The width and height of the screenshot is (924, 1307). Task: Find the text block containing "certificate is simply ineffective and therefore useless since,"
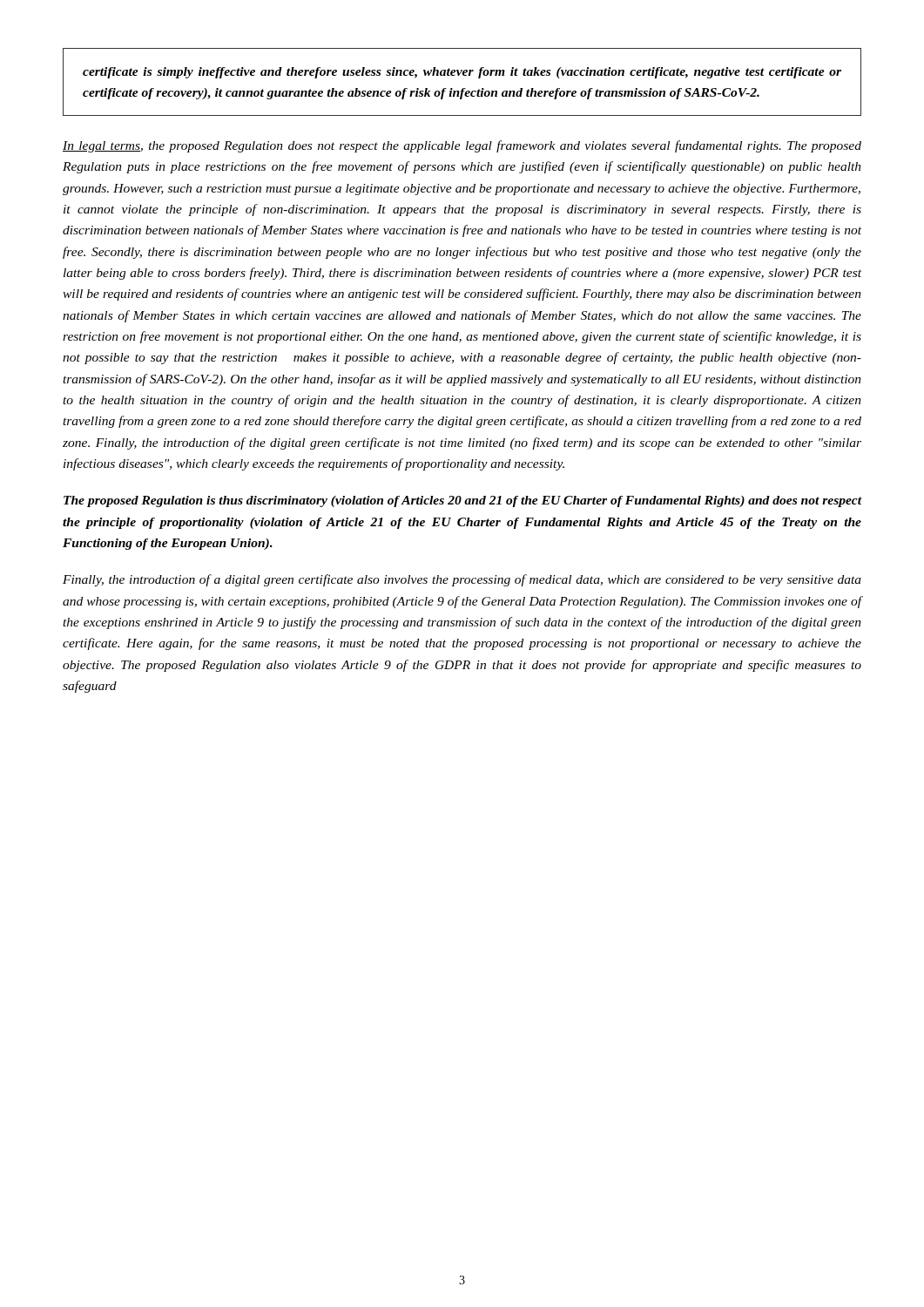(462, 81)
